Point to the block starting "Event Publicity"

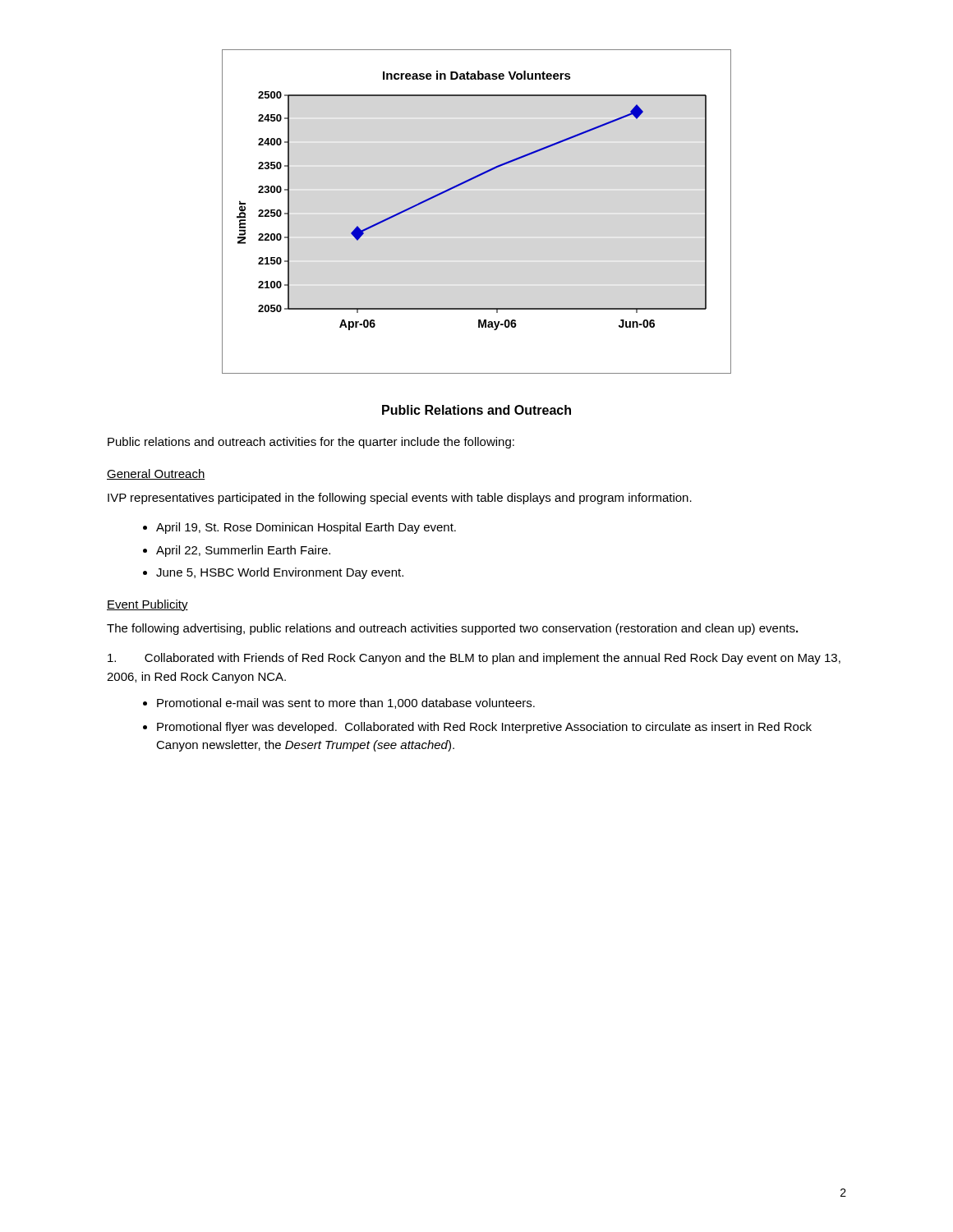tap(147, 604)
